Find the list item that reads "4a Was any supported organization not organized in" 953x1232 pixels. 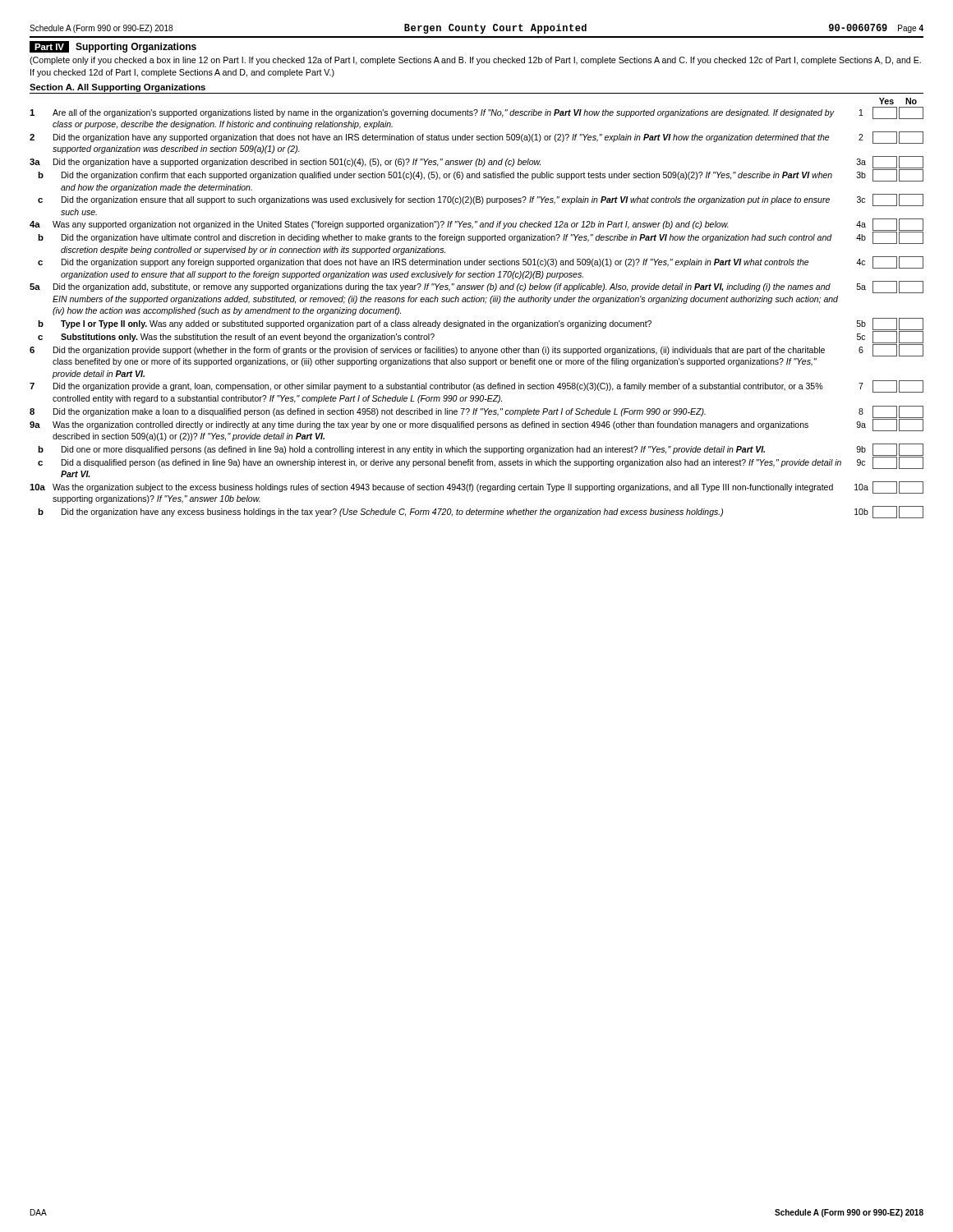pyautogui.click(x=476, y=225)
